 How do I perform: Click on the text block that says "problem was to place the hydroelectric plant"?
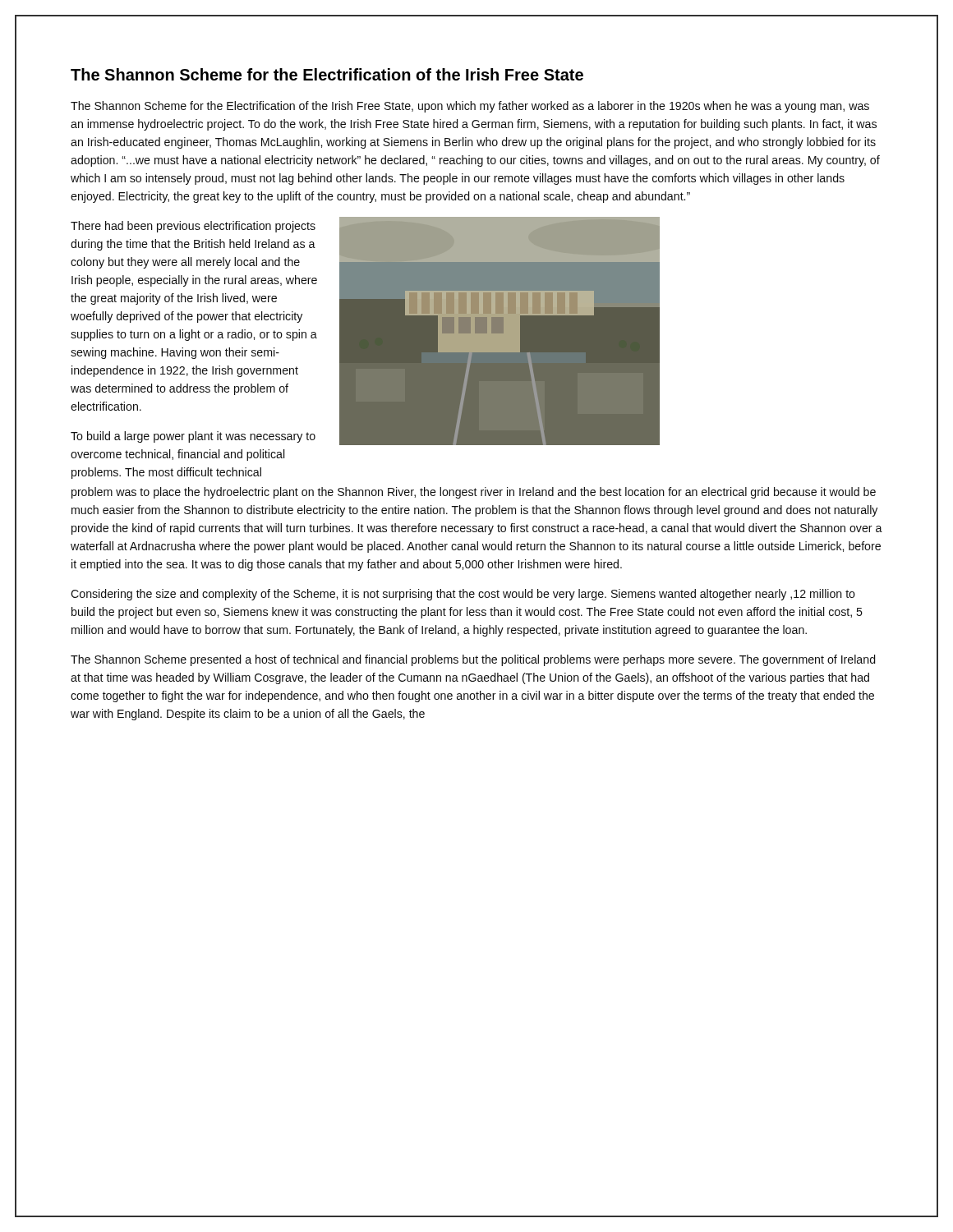[x=476, y=528]
